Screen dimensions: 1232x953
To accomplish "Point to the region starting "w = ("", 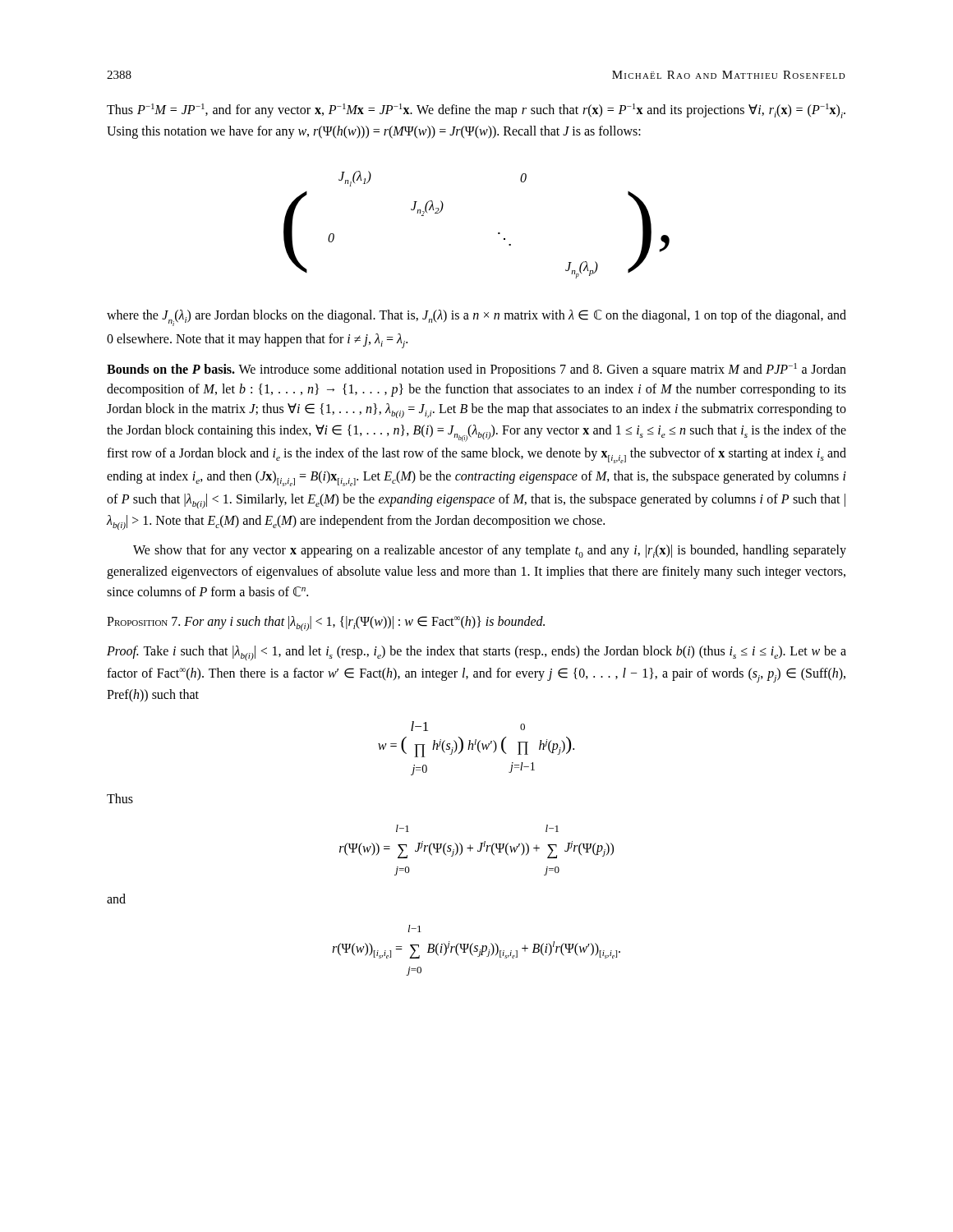I will pyautogui.click(x=476, y=747).
